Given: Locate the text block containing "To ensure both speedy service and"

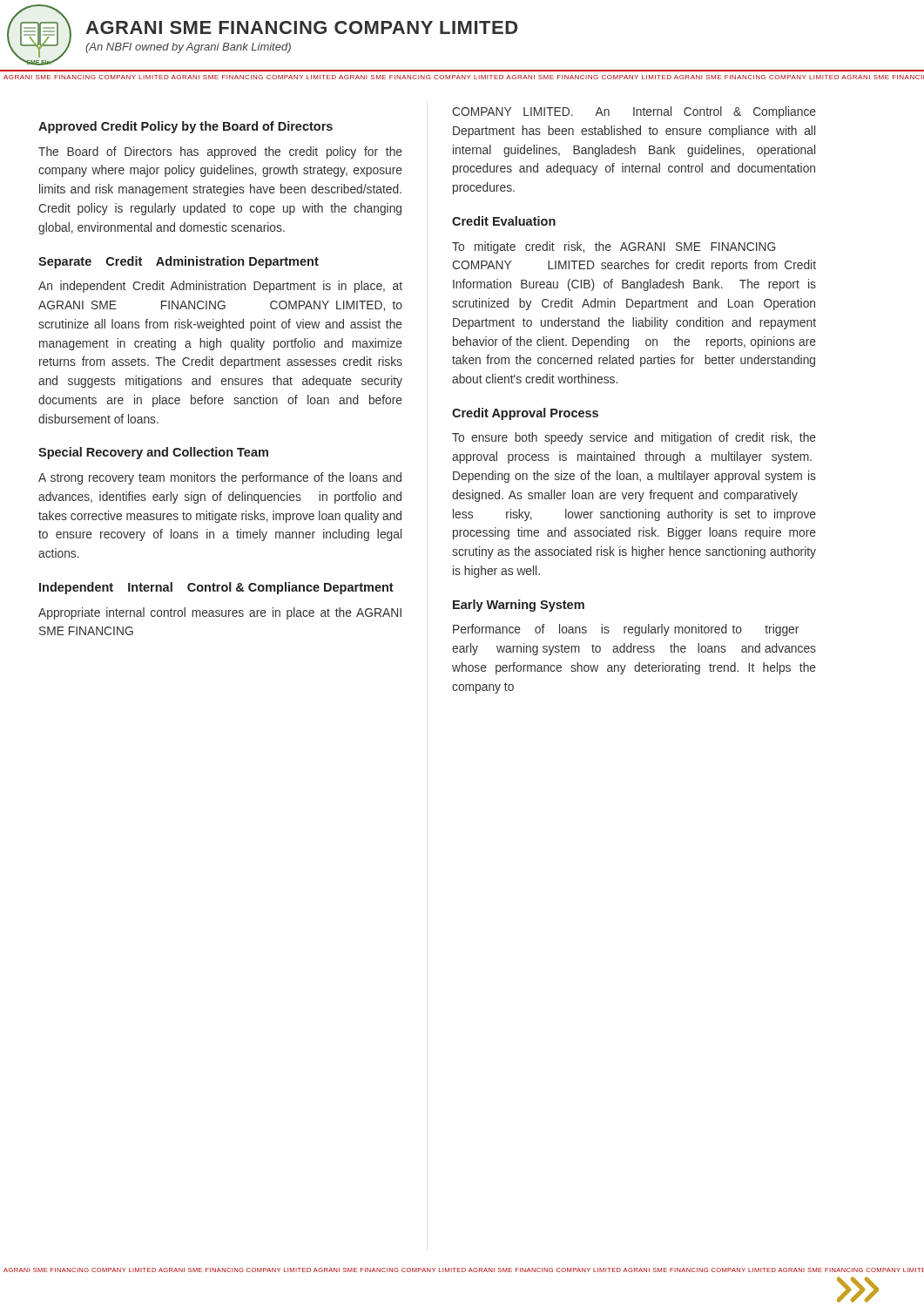Looking at the screenshot, I should coord(634,505).
